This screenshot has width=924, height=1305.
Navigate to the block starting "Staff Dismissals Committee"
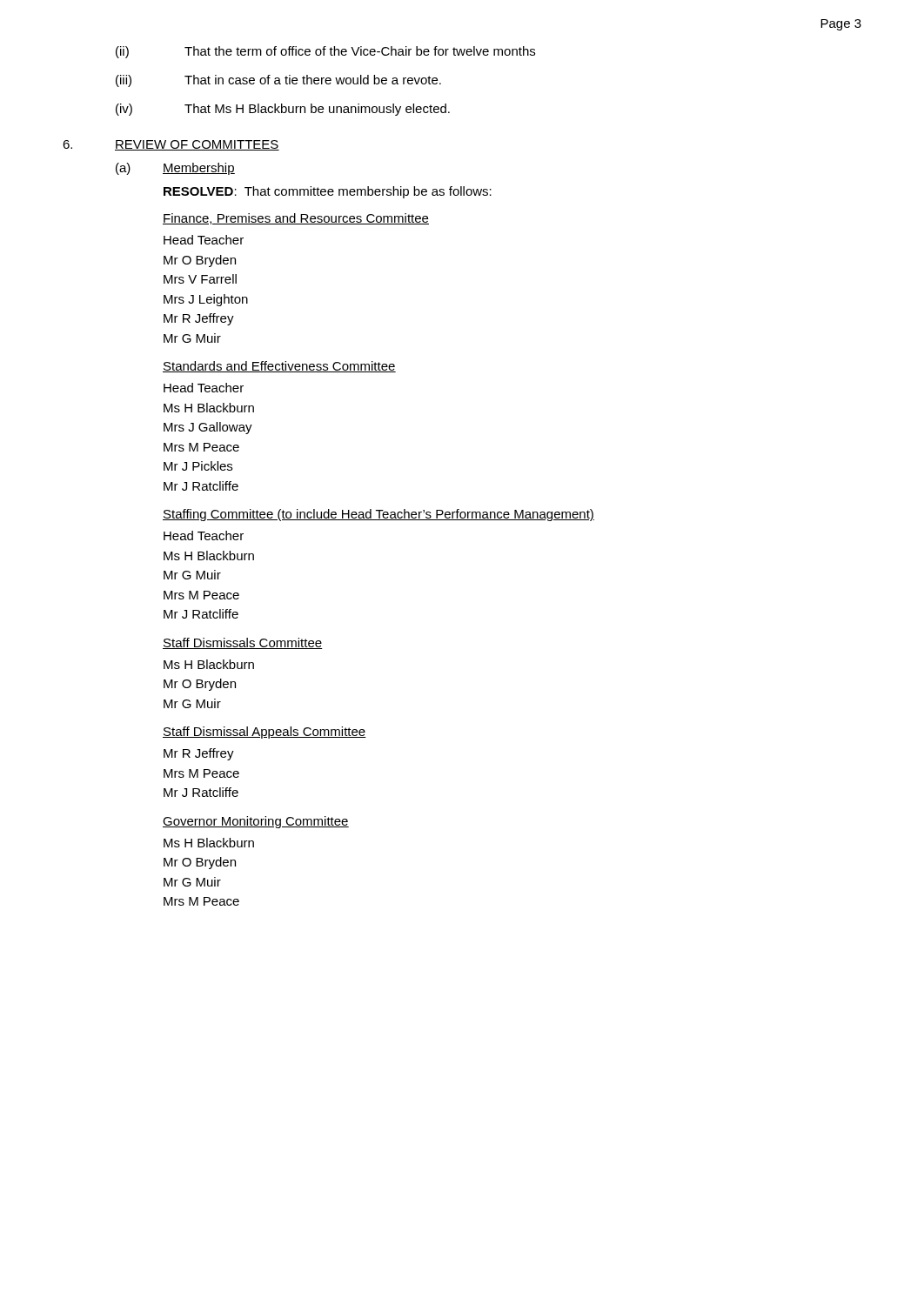pos(242,642)
